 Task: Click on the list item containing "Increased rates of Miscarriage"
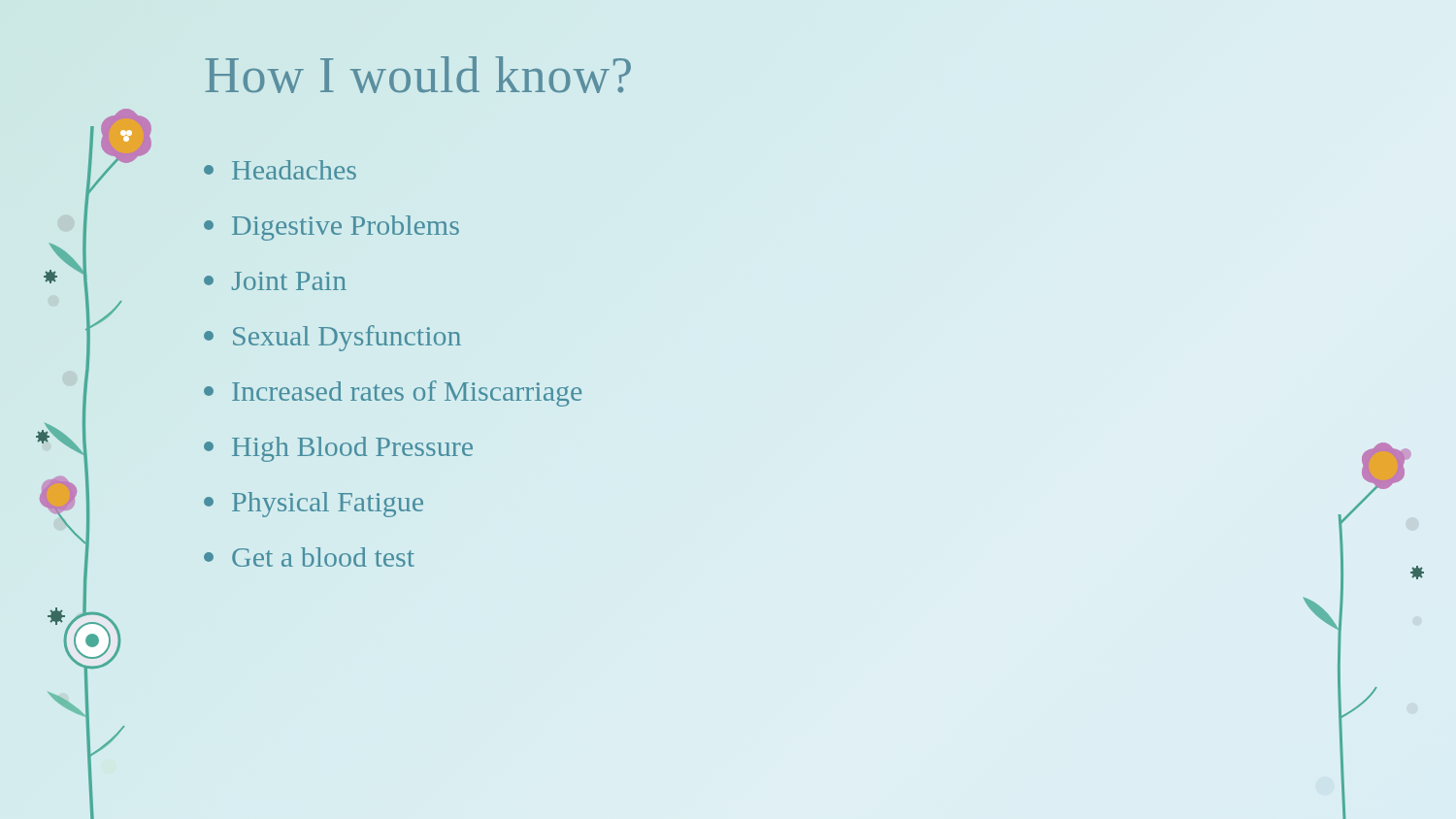pyautogui.click(x=393, y=391)
